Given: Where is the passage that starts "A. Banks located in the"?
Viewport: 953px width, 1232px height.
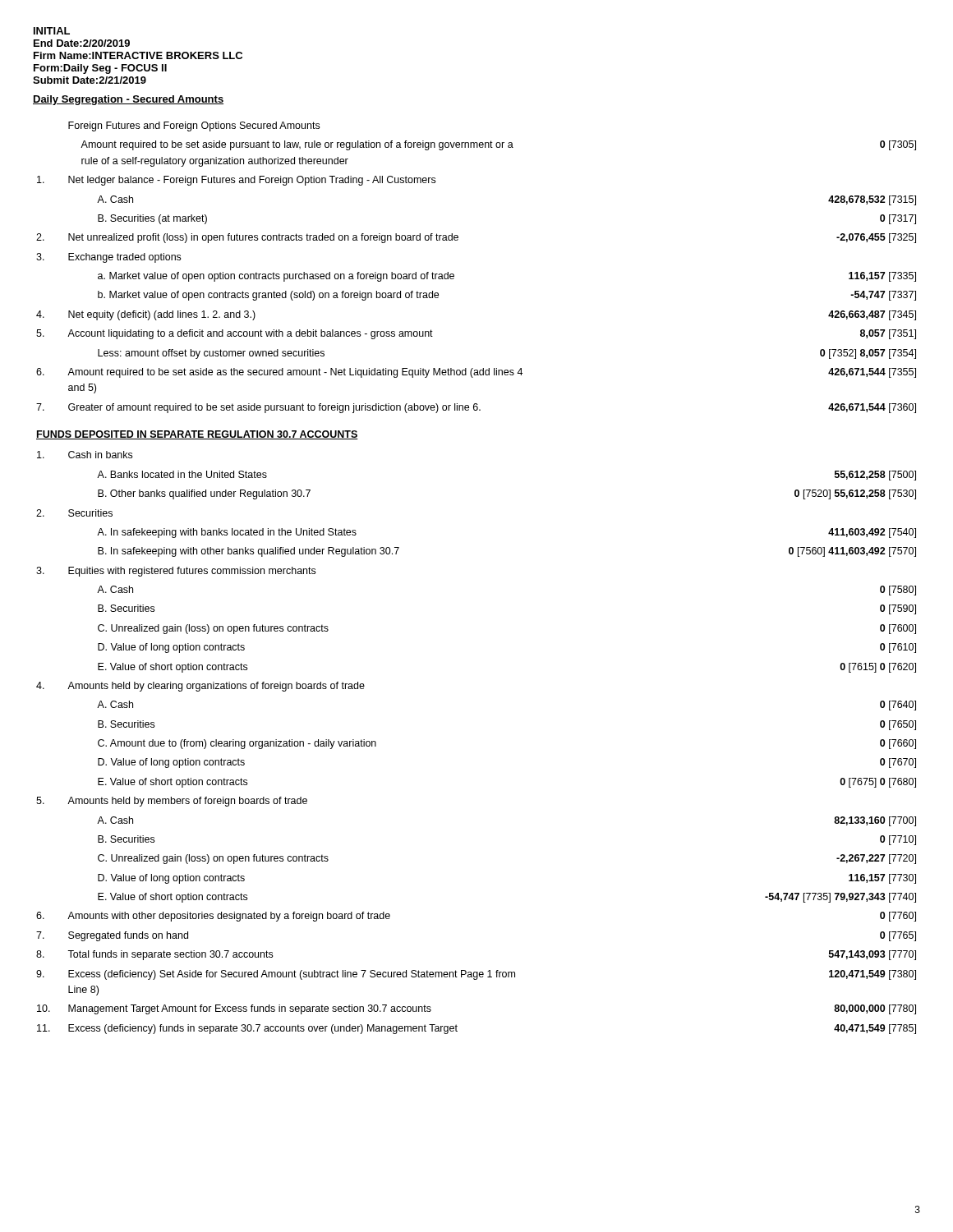Looking at the screenshot, I should tap(182, 475).
